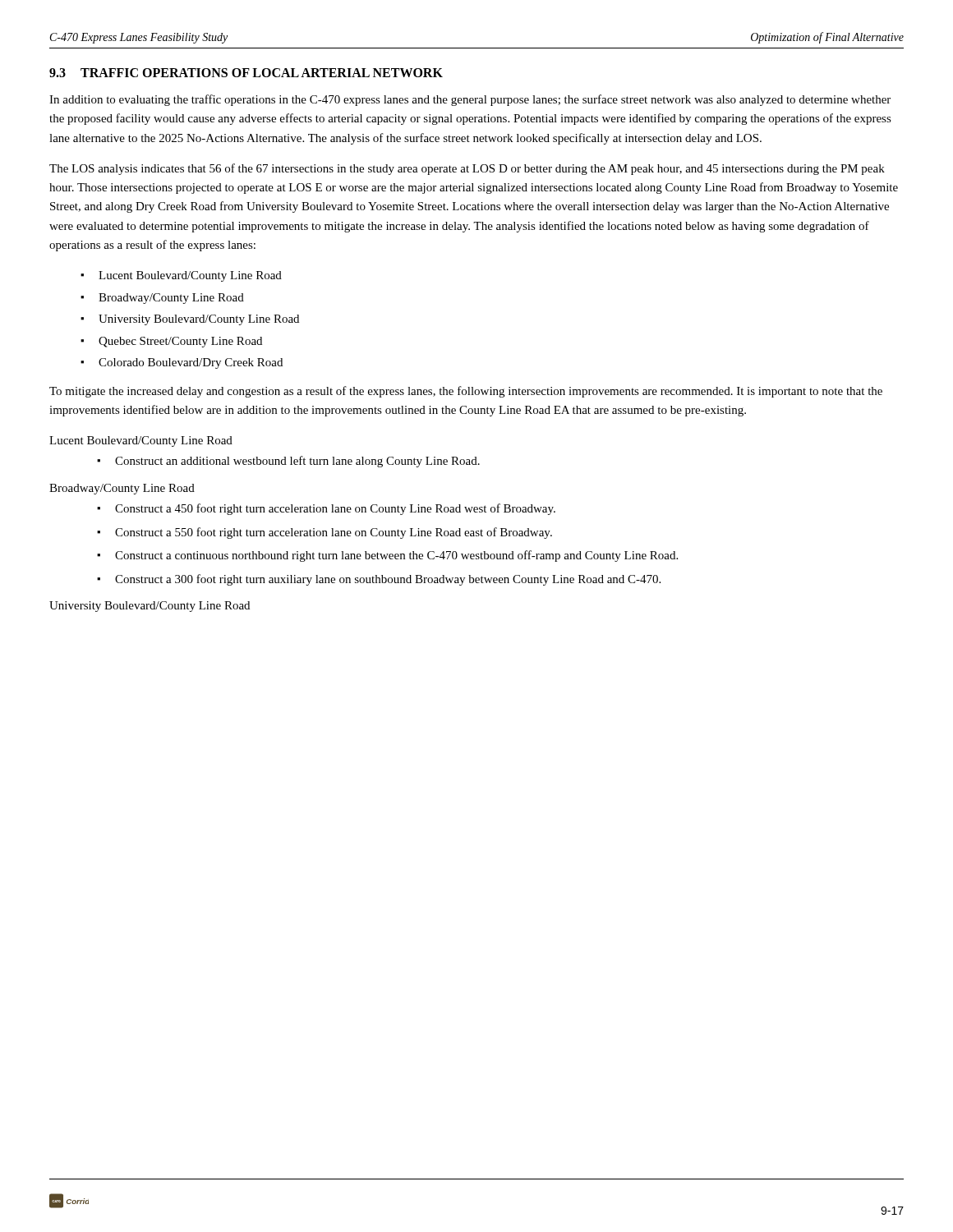Find the text block starting "Construct a 450"
953x1232 pixels.
click(x=336, y=508)
